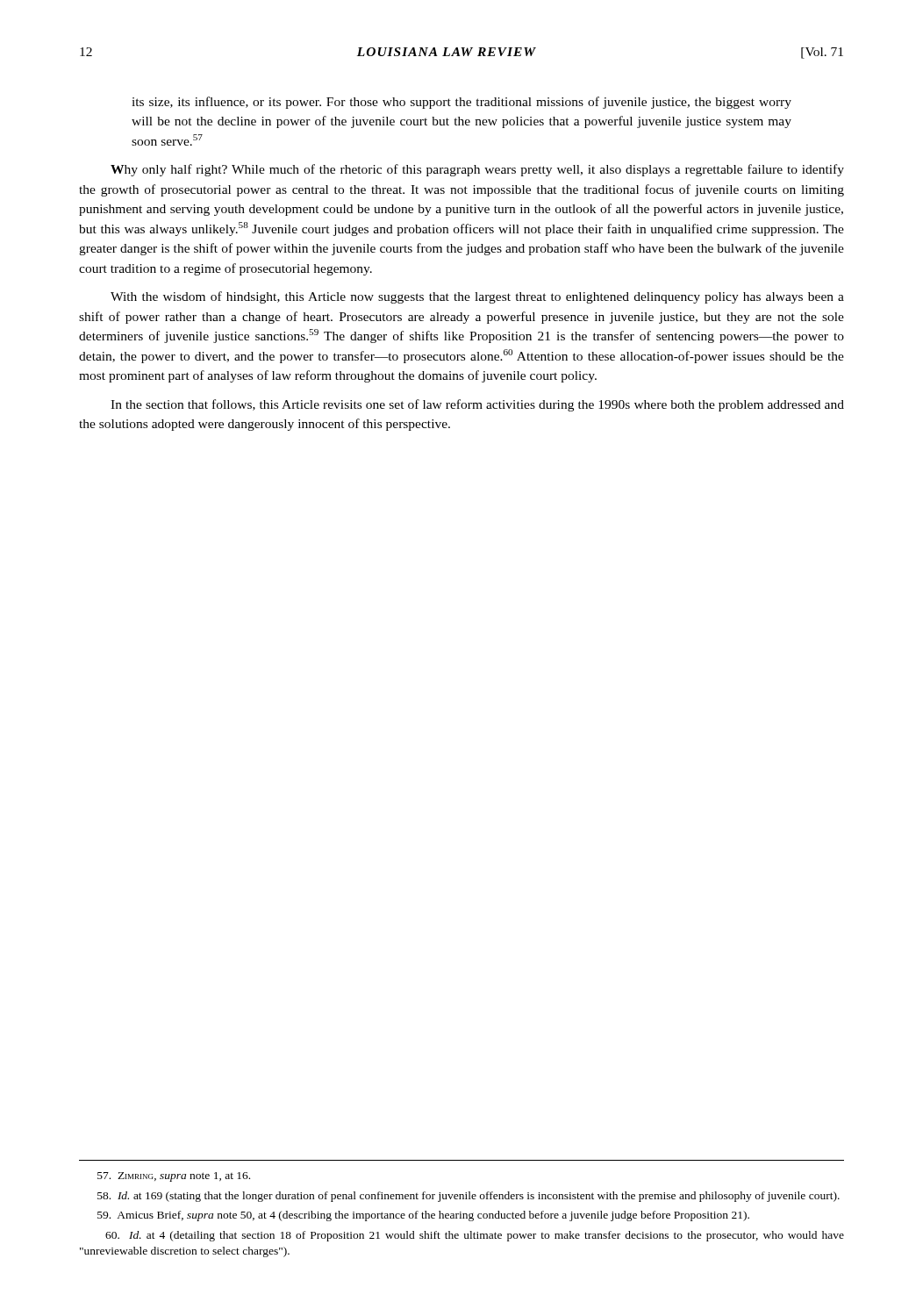Select the footnote with the text "Id. at 169 (stating that the"
Image resolution: width=923 pixels, height=1316 pixels.
[462, 1196]
